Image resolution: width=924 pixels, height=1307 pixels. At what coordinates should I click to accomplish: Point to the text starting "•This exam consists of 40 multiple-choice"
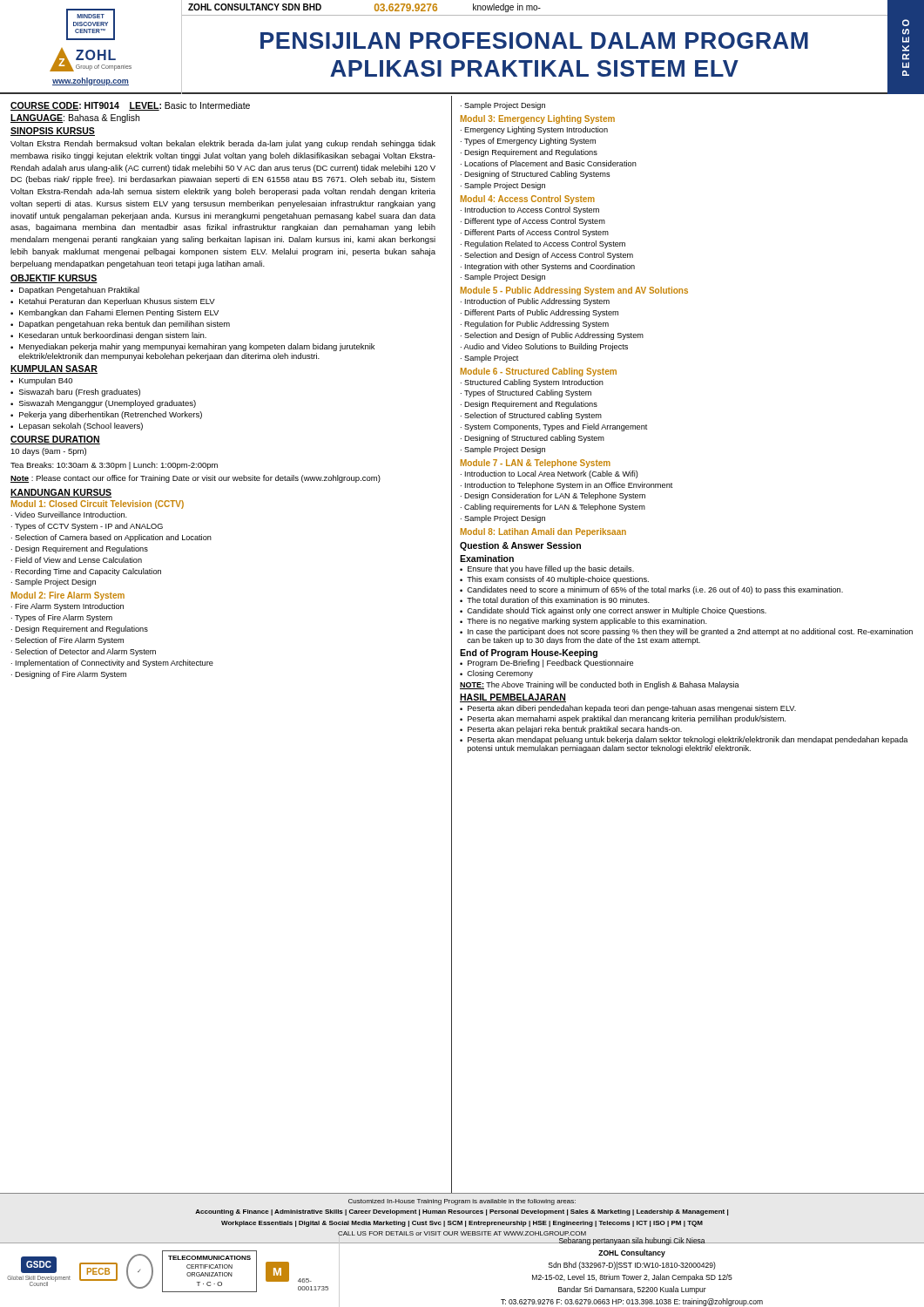pos(555,580)
